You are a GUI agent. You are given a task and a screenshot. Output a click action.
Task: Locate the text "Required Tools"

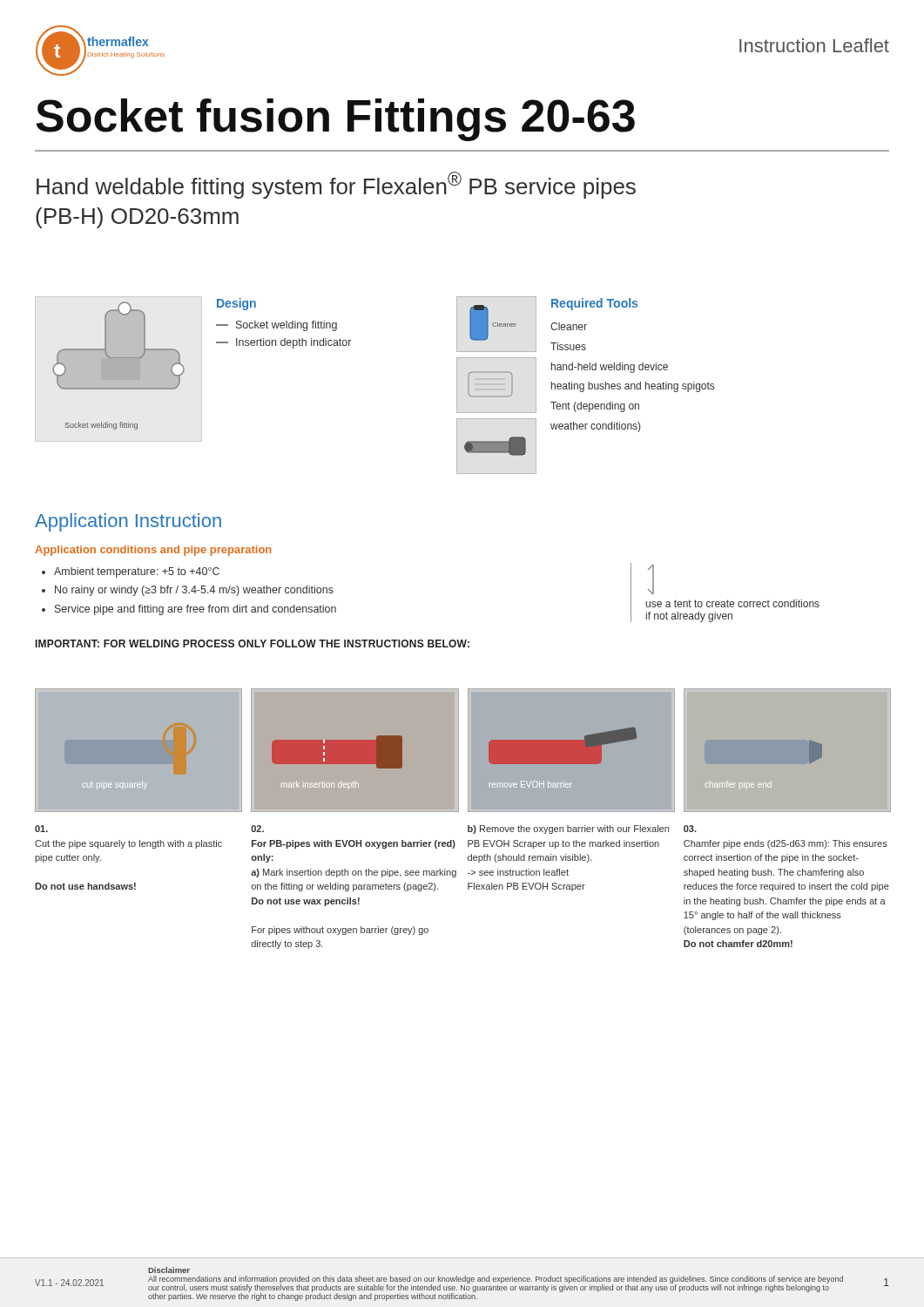click(594, 303)
